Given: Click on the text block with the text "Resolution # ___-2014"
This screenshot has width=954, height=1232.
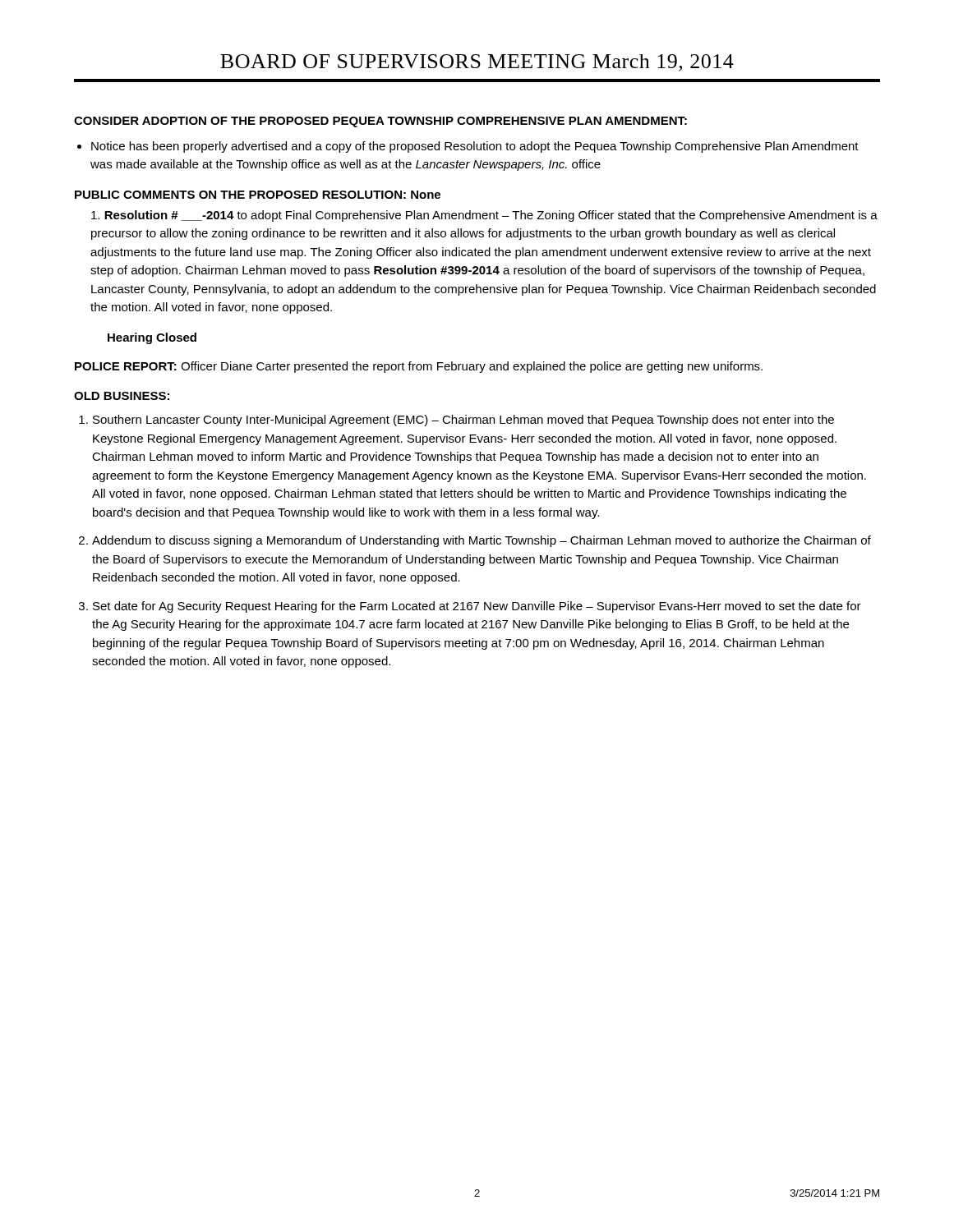Looking at the screenshot, I should (484, 261).
